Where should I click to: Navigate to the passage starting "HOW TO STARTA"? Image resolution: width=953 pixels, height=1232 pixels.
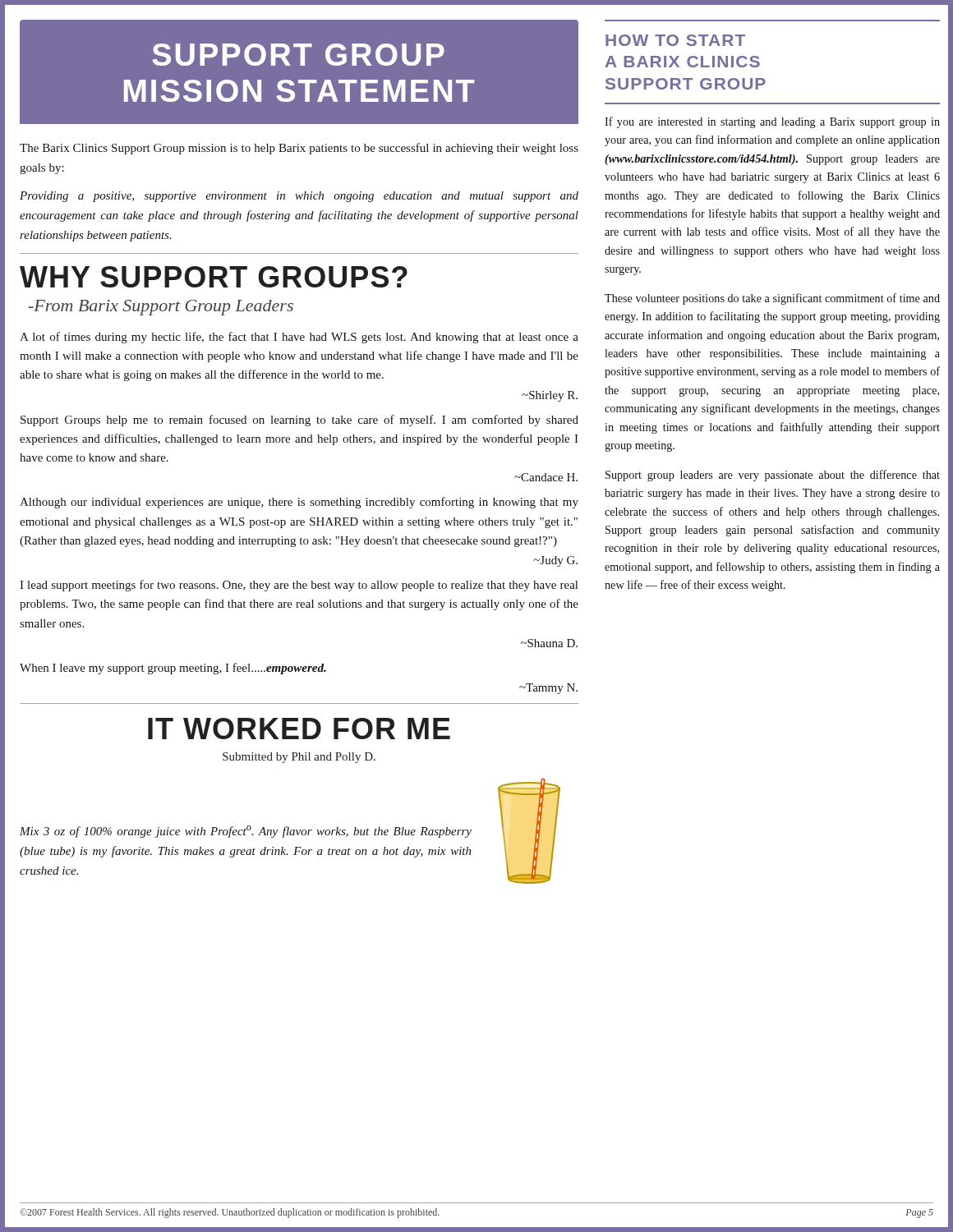click(675, 40)
